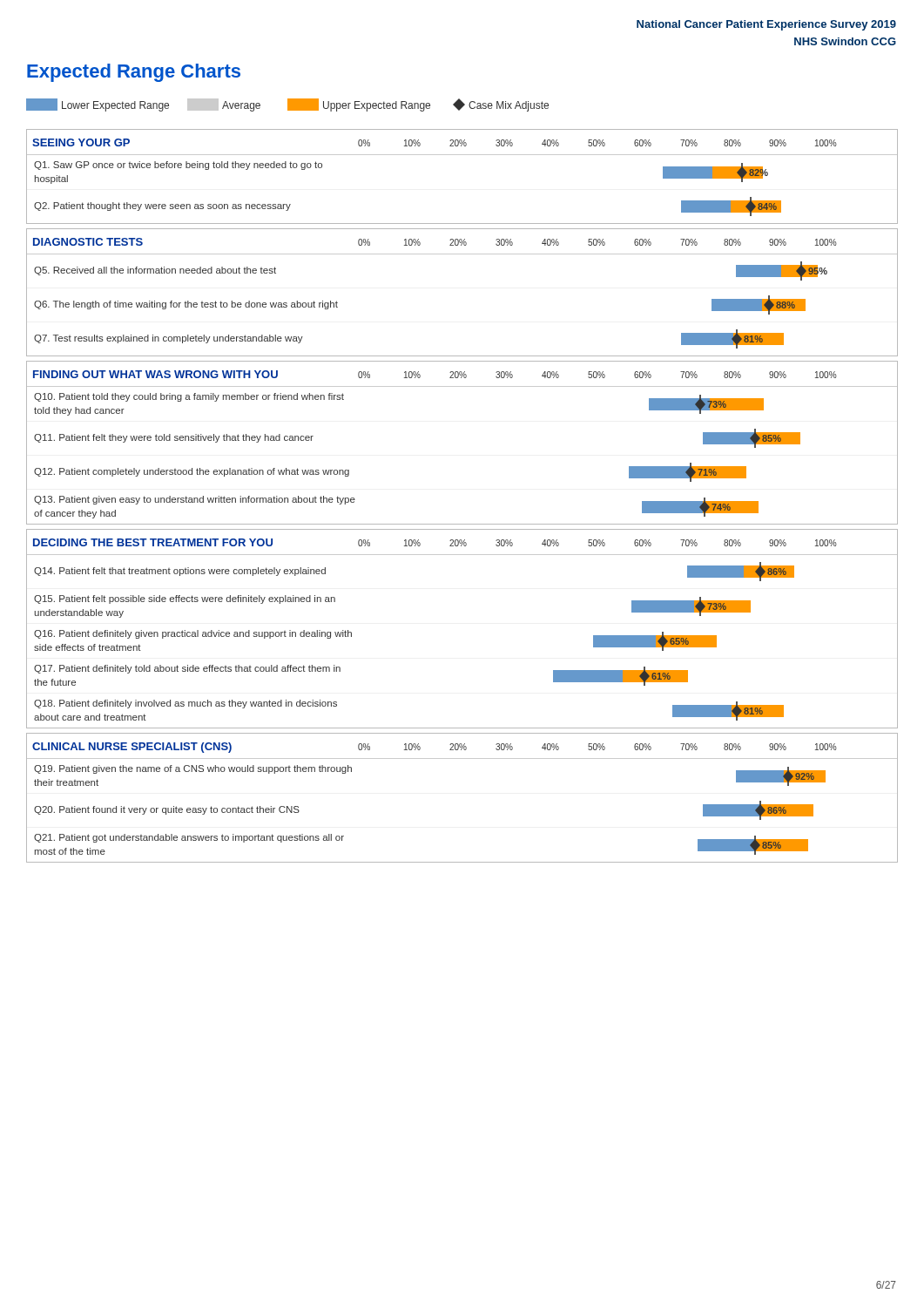Viewport: 924px width, 1307px height.
Task: Select the text block that says "Q19. Patient given"
Action: point(193,775)
